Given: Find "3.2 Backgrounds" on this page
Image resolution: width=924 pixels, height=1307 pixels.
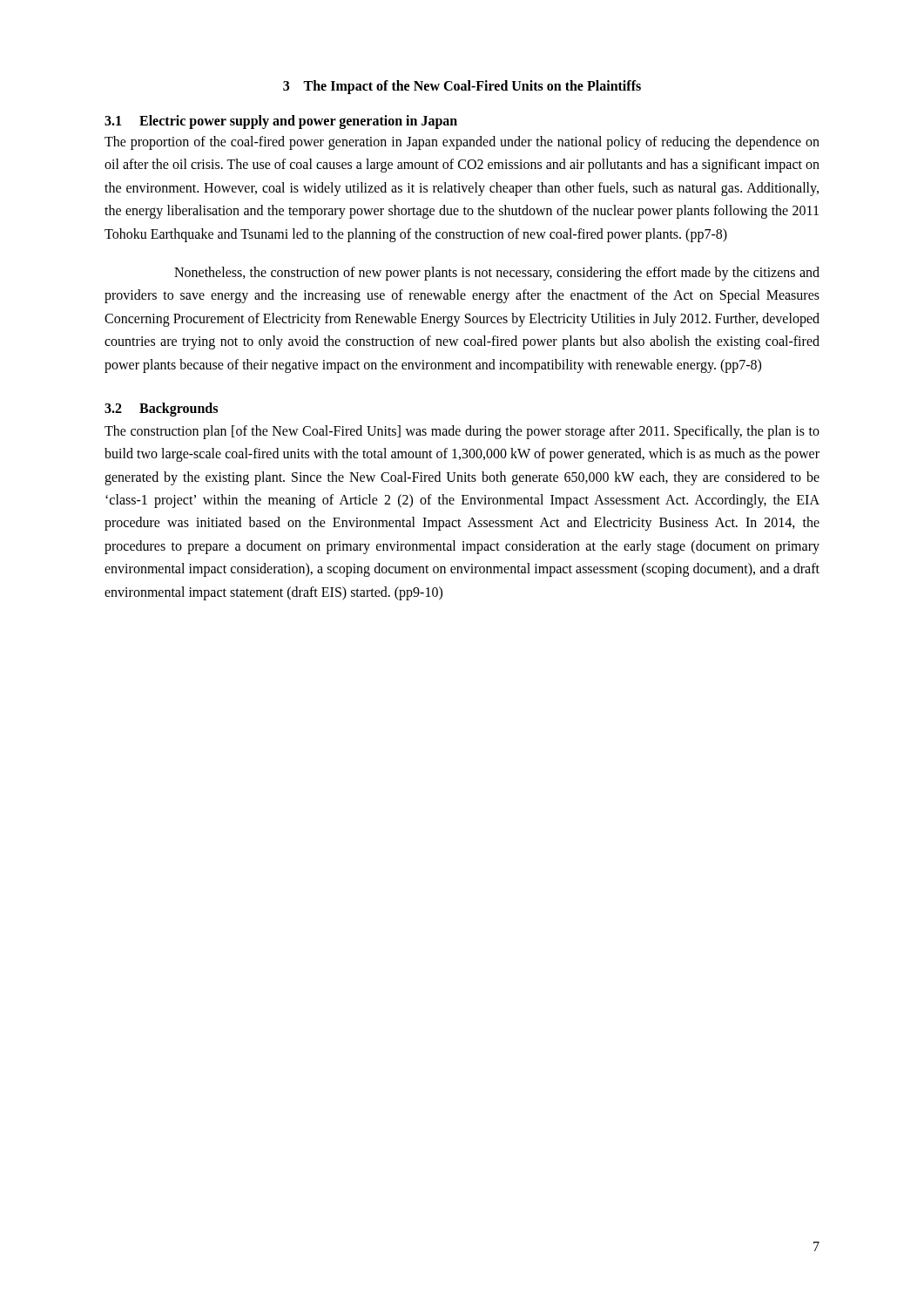Looking at the screenshot, I should click(x=161, y=408).
